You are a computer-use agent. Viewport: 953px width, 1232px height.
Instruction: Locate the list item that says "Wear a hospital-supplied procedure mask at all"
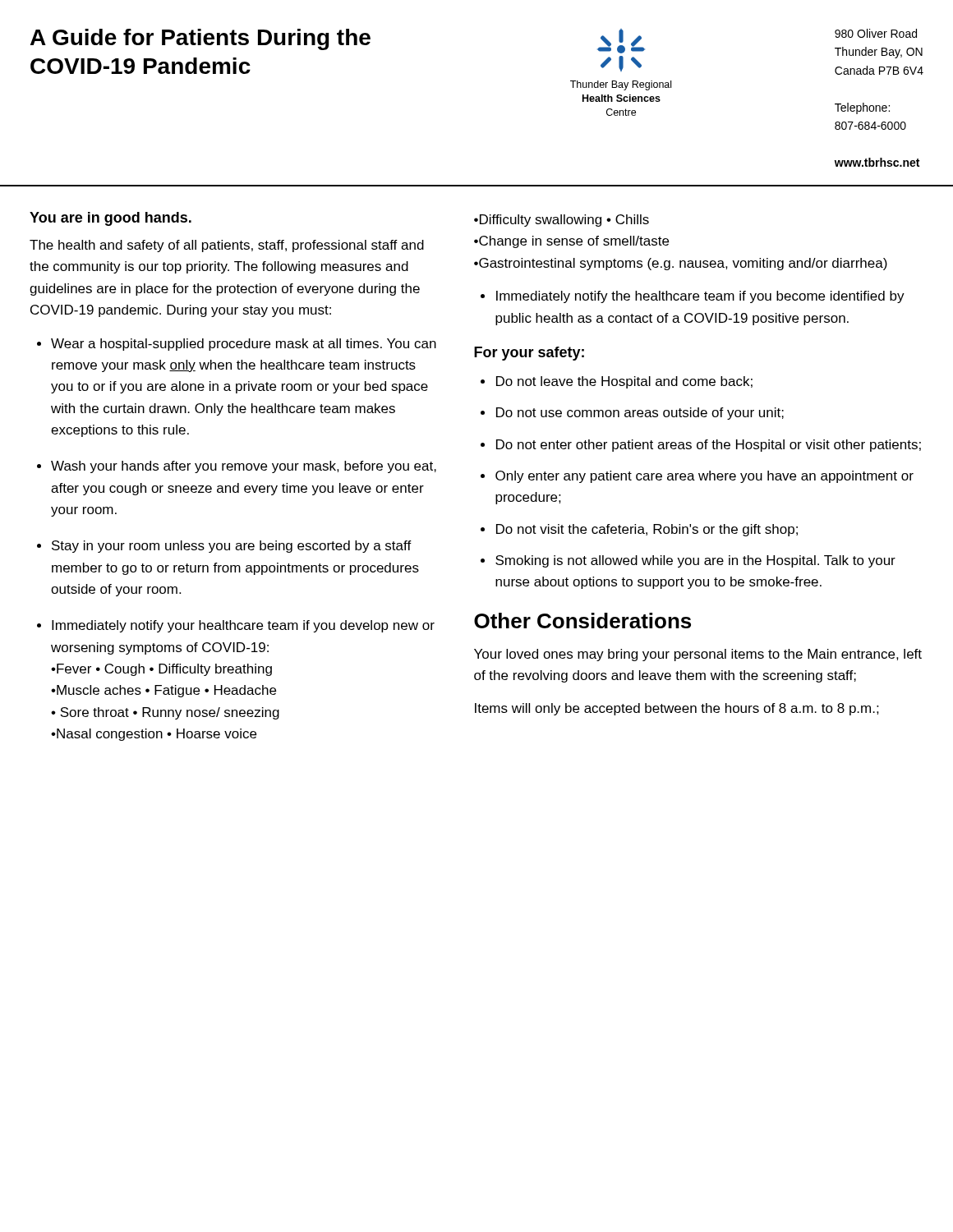pyautogui.click(x=244, y=387)
